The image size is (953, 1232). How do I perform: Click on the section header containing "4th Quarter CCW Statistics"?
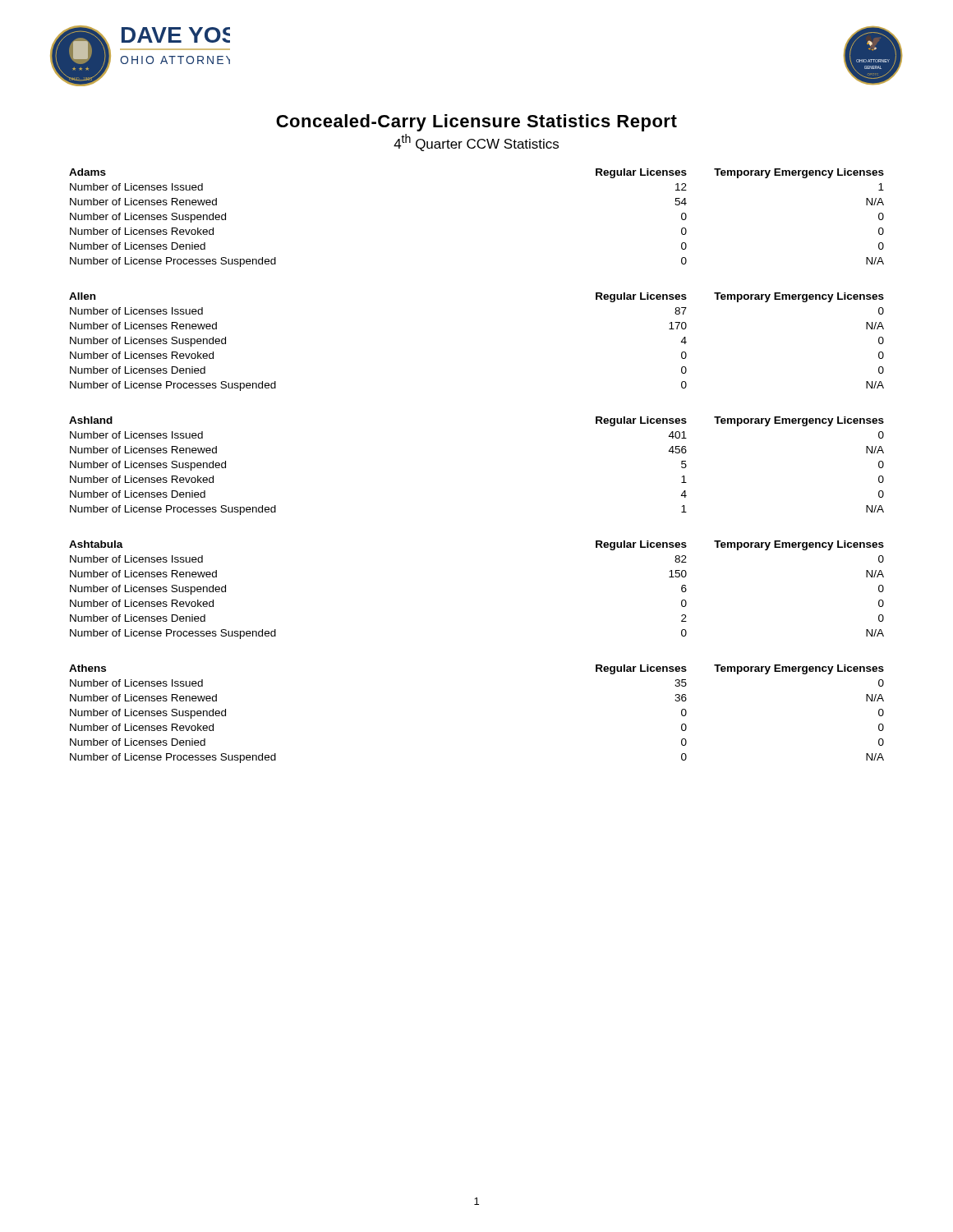(476, 142)
